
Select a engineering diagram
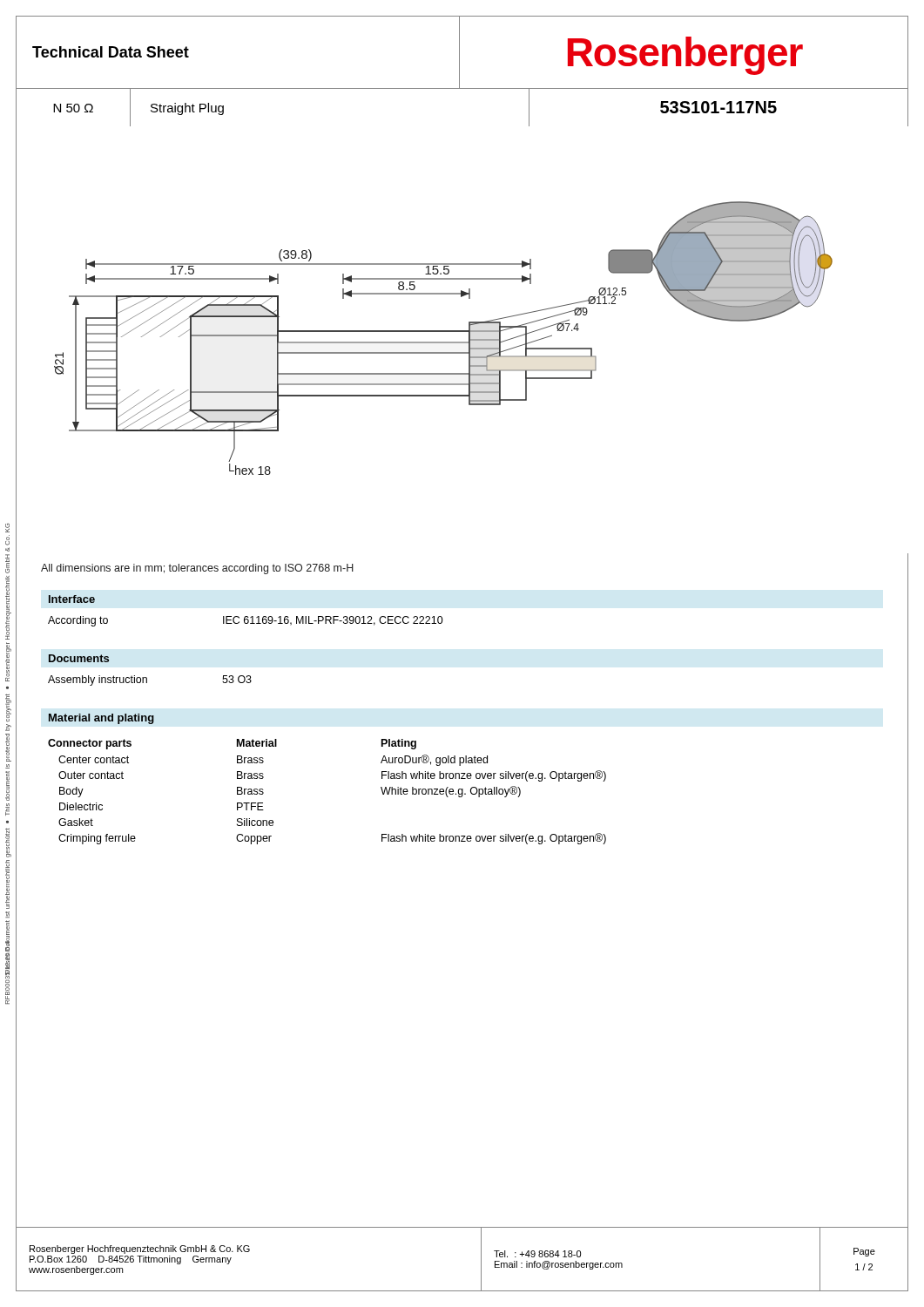coord(462,340)
